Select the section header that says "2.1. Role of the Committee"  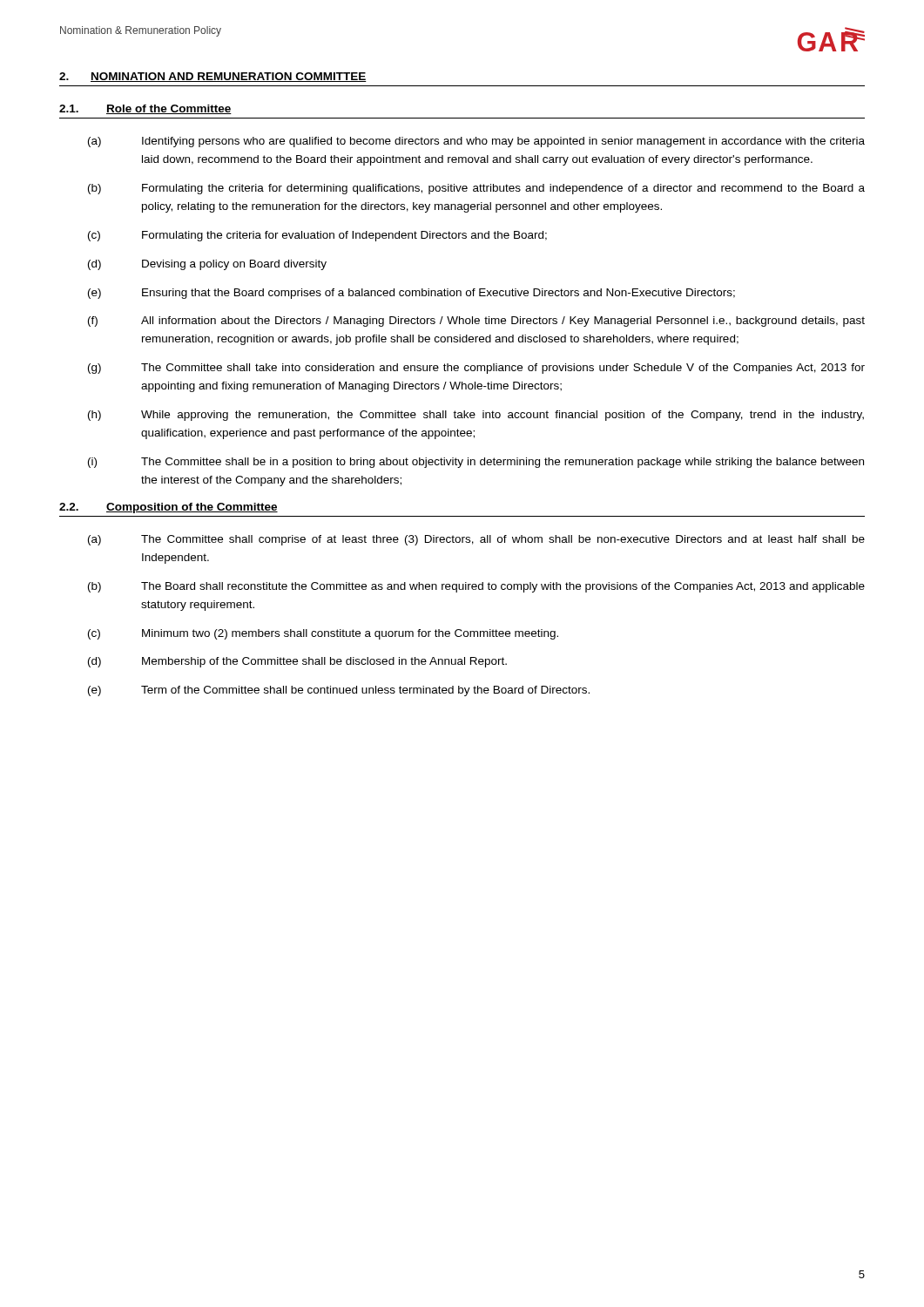click(145, 108)
